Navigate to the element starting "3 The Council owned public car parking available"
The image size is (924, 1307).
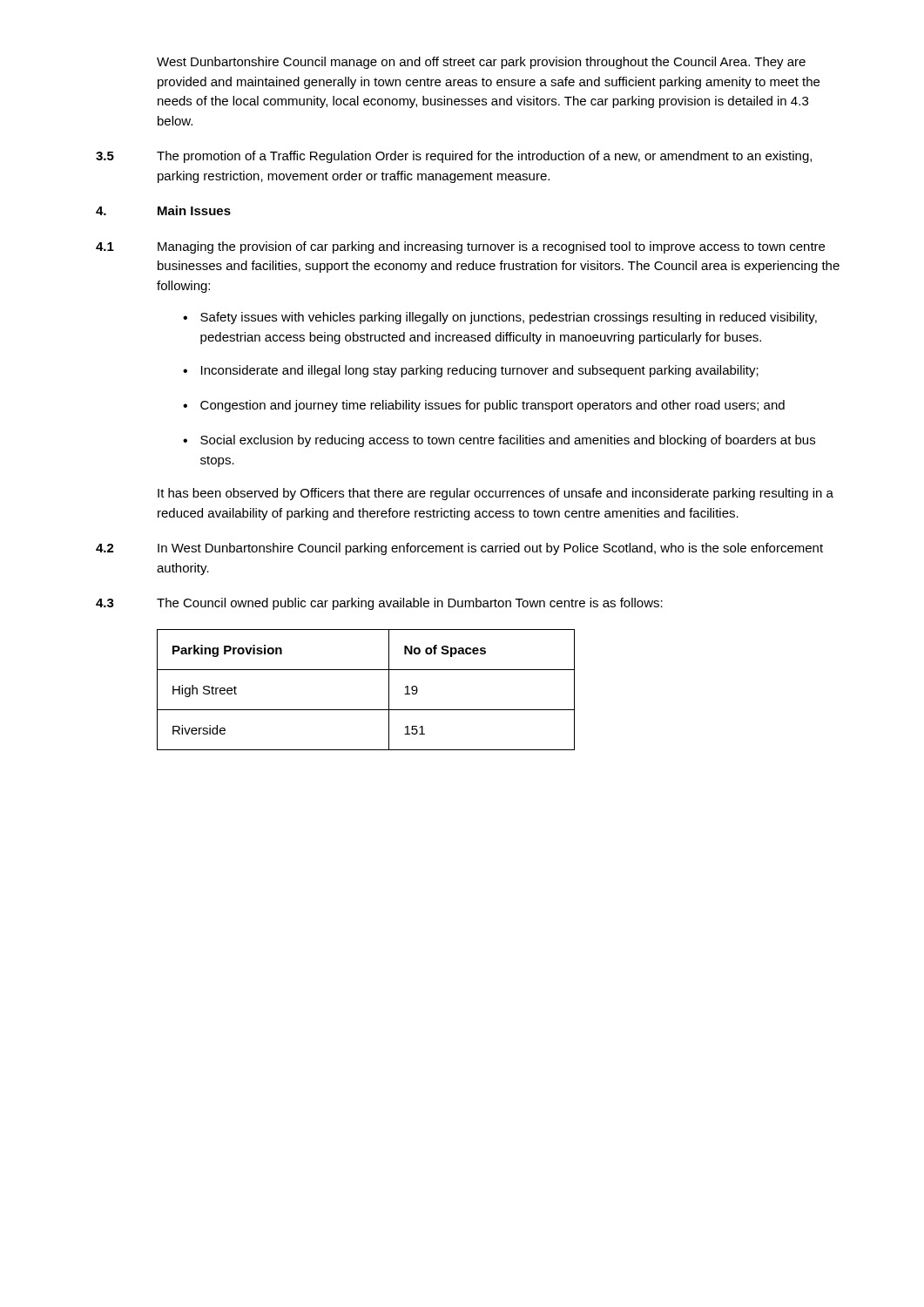click(471, 603)
